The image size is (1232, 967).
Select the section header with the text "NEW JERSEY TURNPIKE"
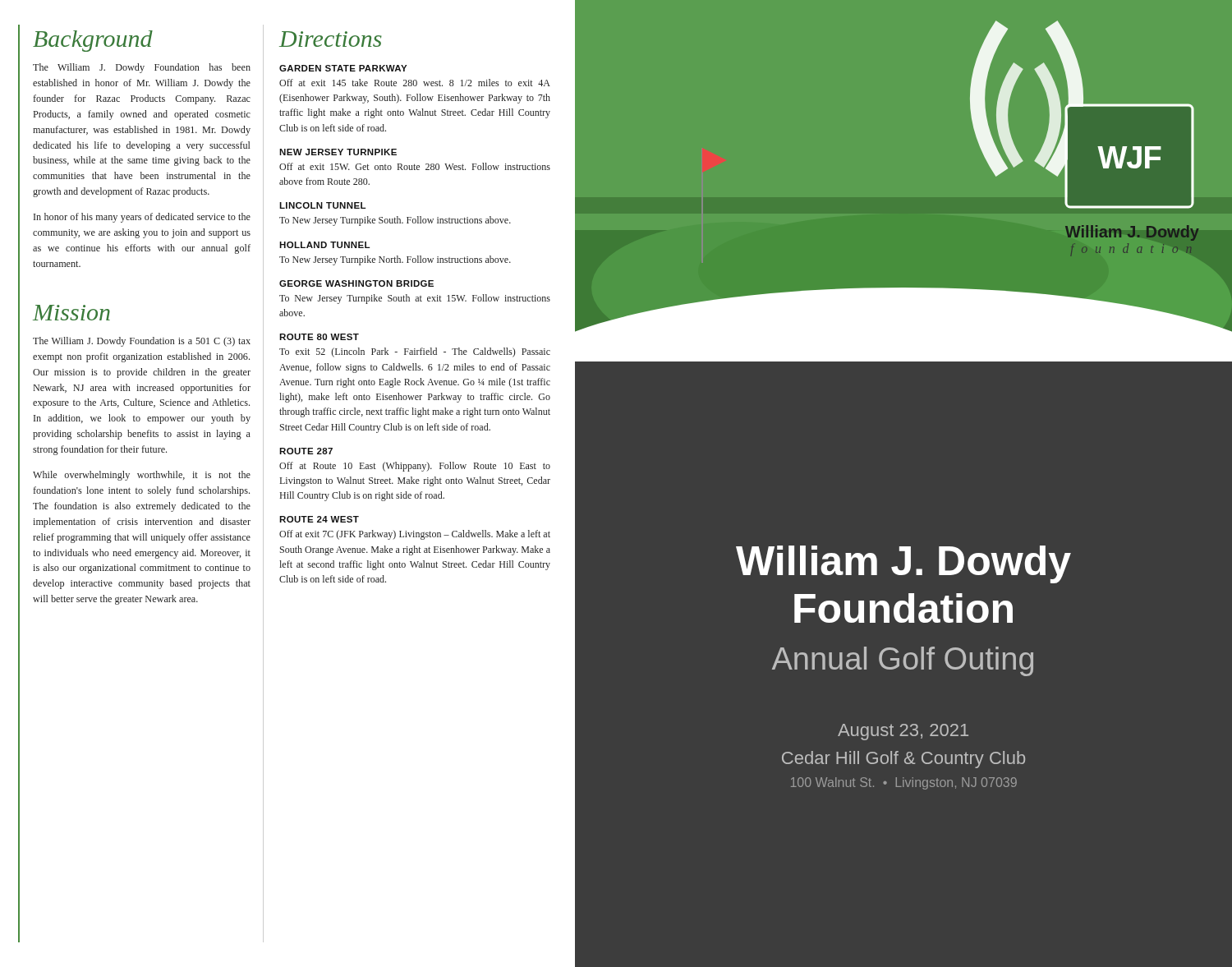pyautogui.click(x=338, y=152)
